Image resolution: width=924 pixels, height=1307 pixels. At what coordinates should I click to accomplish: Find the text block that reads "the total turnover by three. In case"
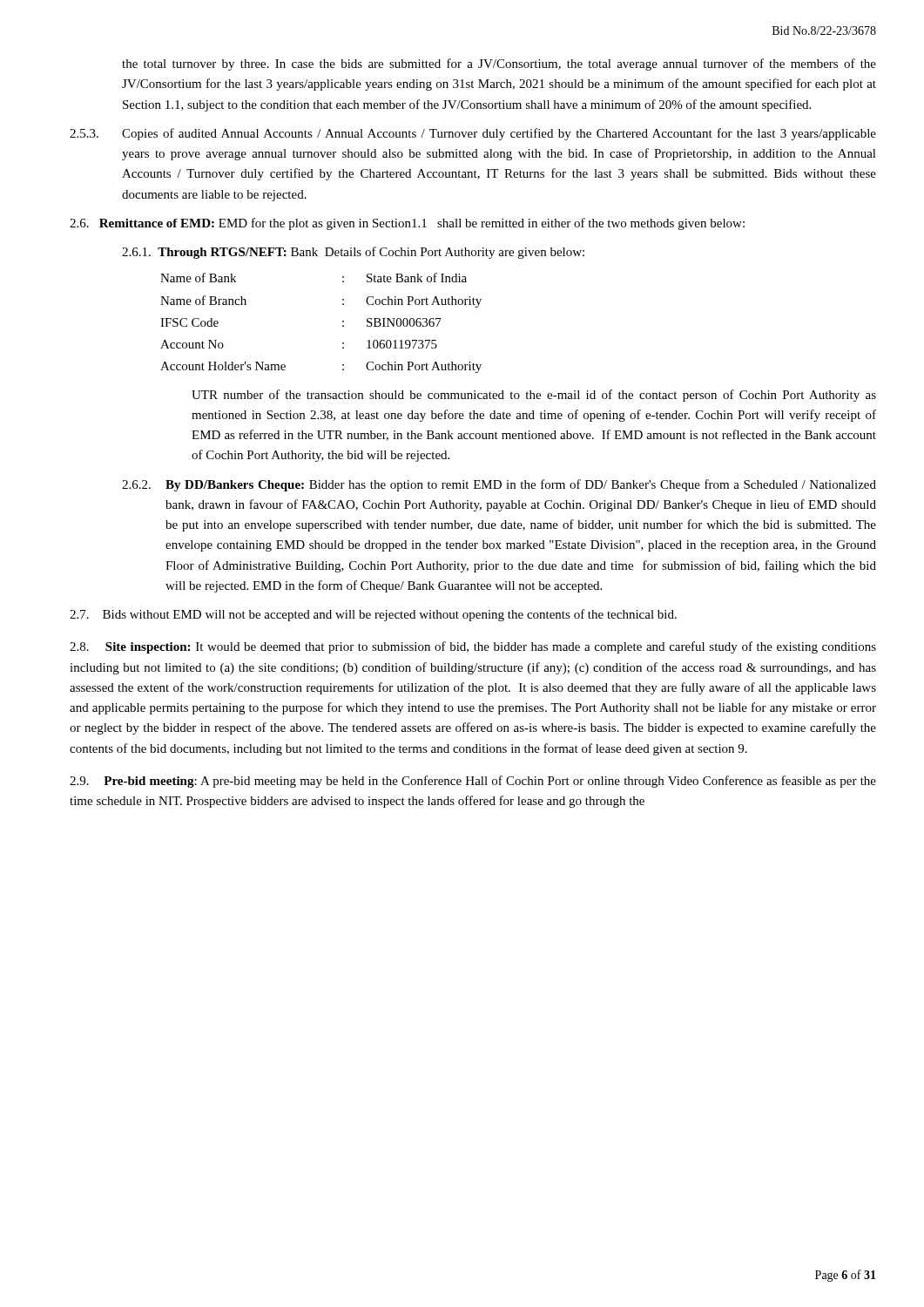coord(499,84)
